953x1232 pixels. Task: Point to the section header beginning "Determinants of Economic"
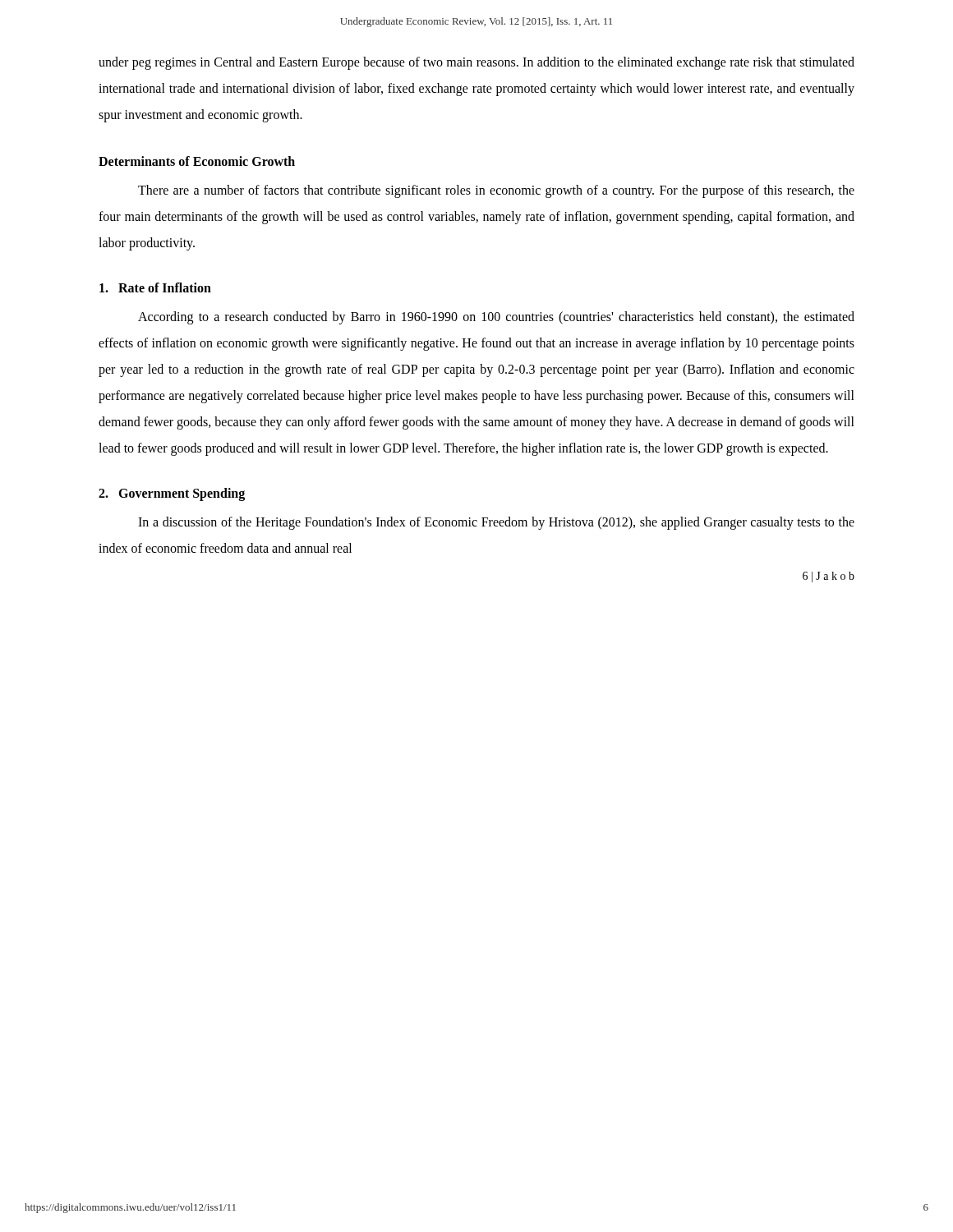(x=197, y=161)
